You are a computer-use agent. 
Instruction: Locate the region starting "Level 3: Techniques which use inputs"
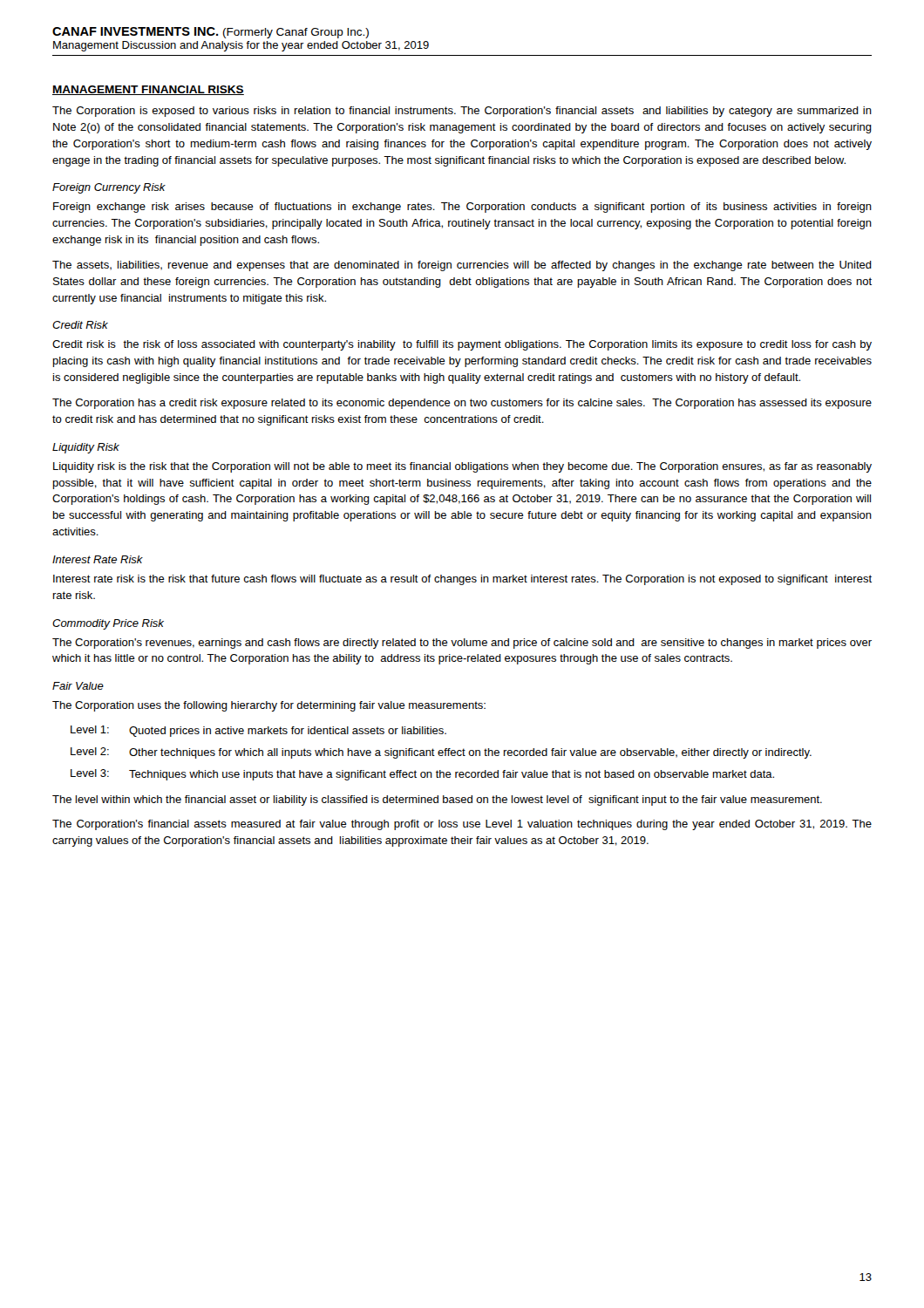[x=471, y=775]
